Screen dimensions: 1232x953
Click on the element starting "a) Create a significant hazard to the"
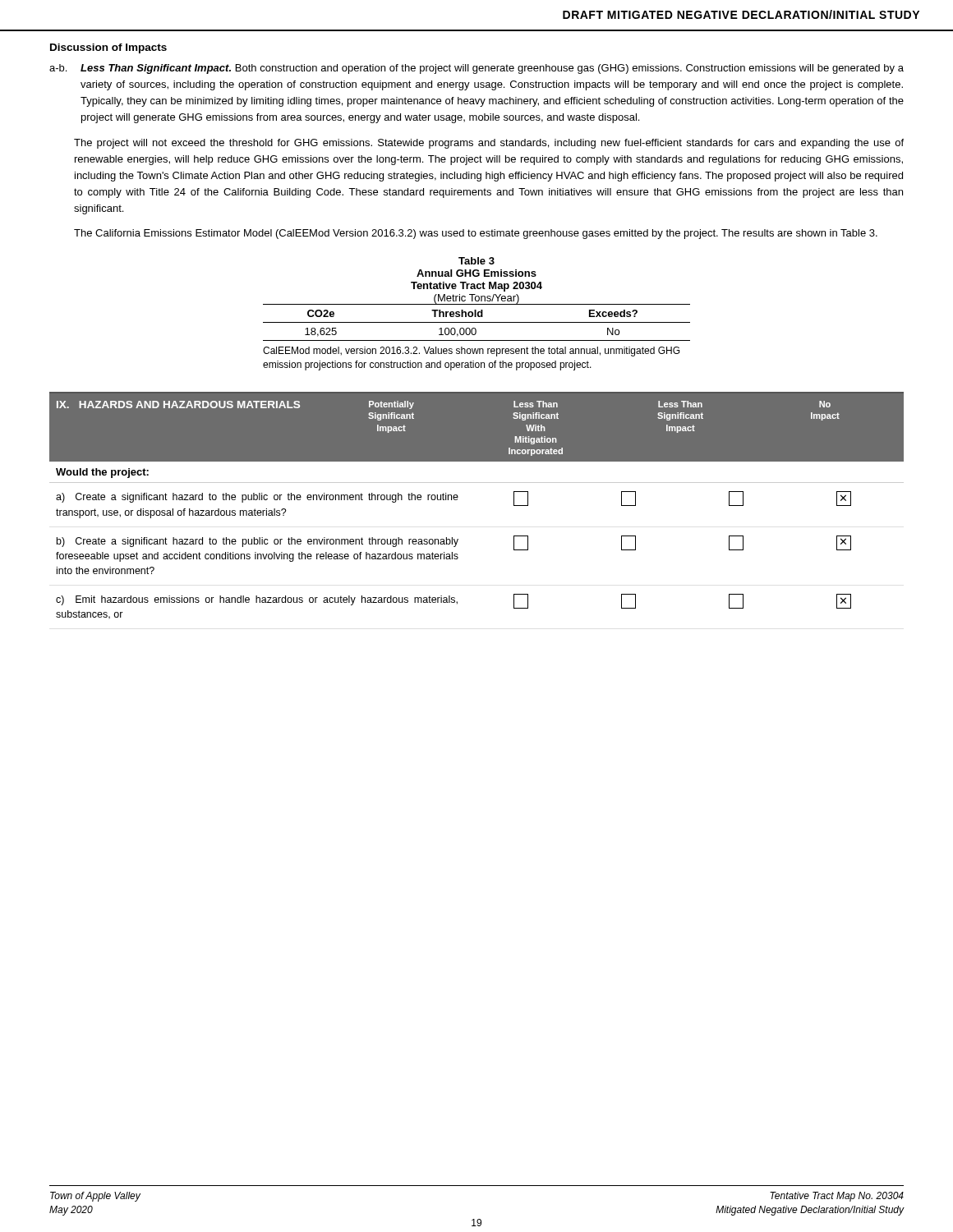point(453,499)
